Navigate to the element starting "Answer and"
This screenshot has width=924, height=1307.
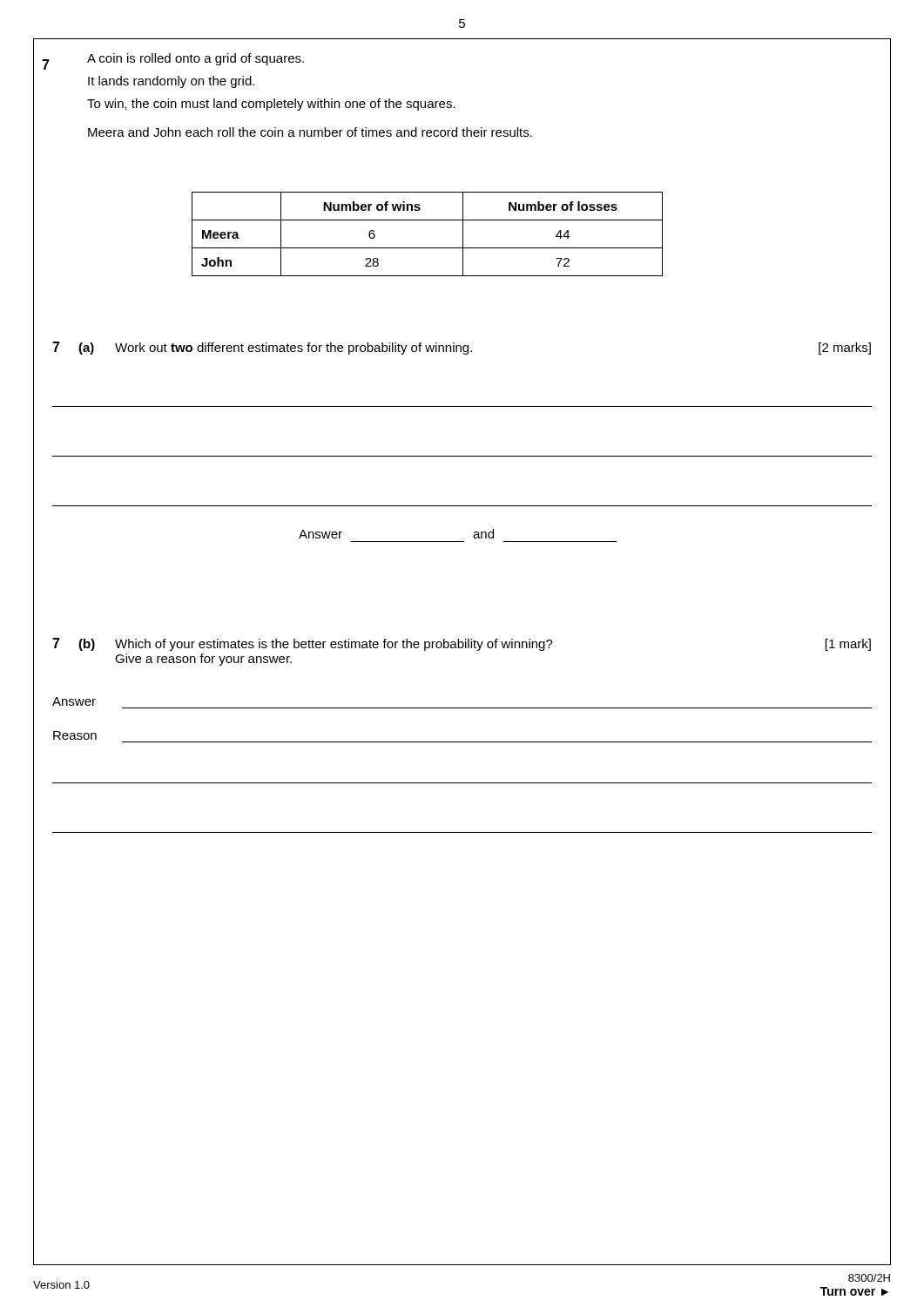[x=458, y=534]
